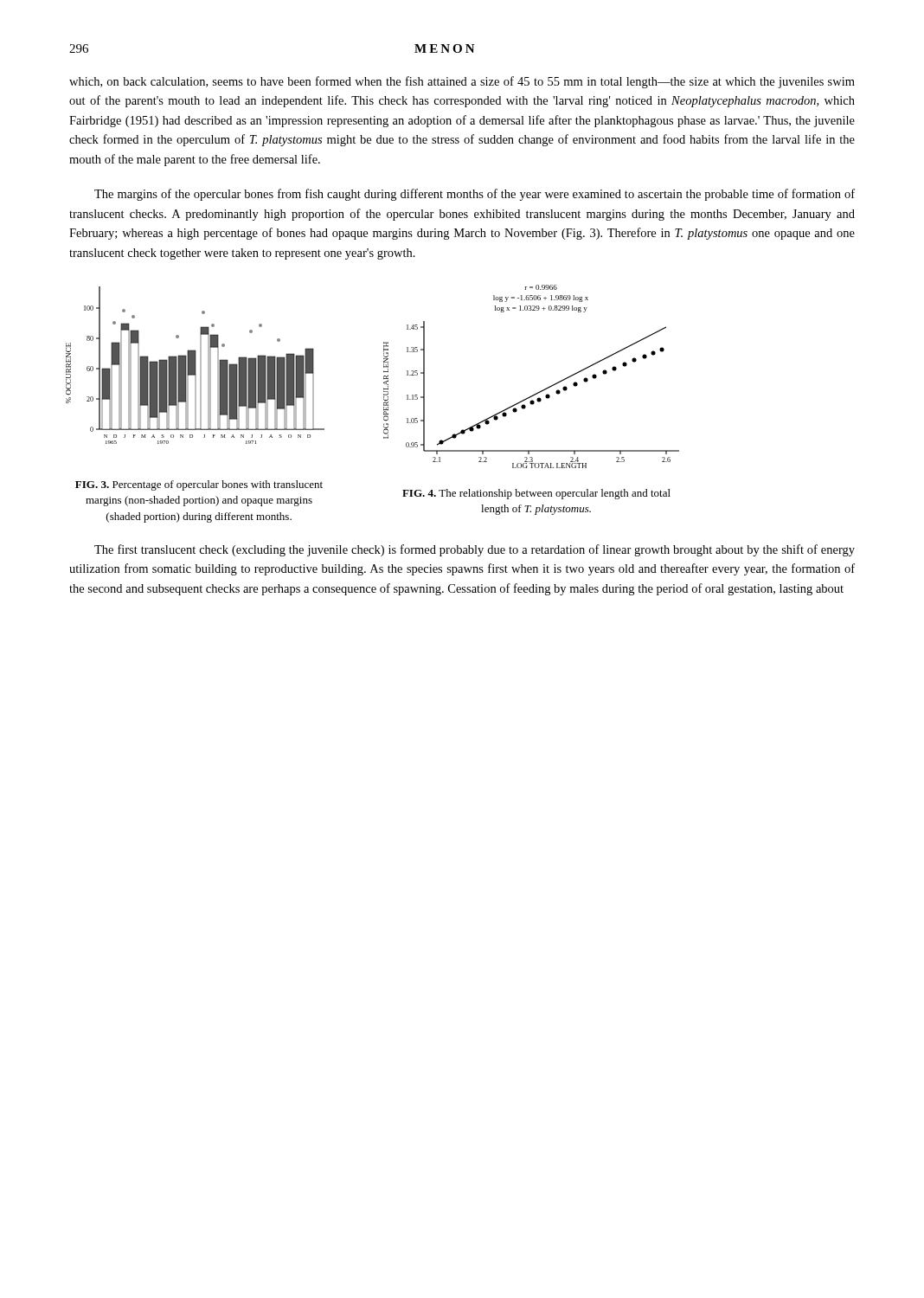Click on the bar chart
The width and height of the screenshot is (924, 1298).
[x=199, y=375]
